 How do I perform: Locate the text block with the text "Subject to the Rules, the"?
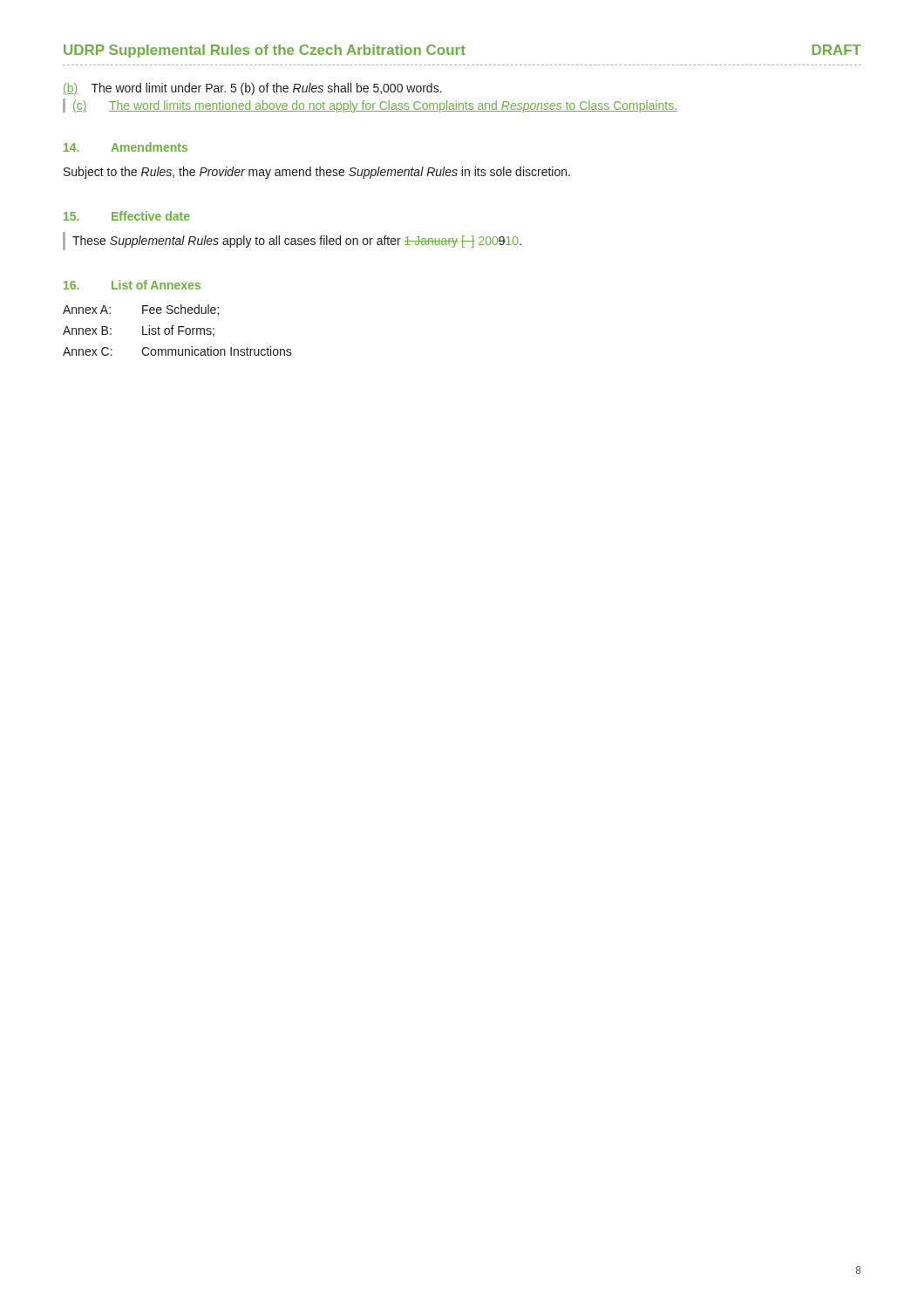(x=317, y=172)
